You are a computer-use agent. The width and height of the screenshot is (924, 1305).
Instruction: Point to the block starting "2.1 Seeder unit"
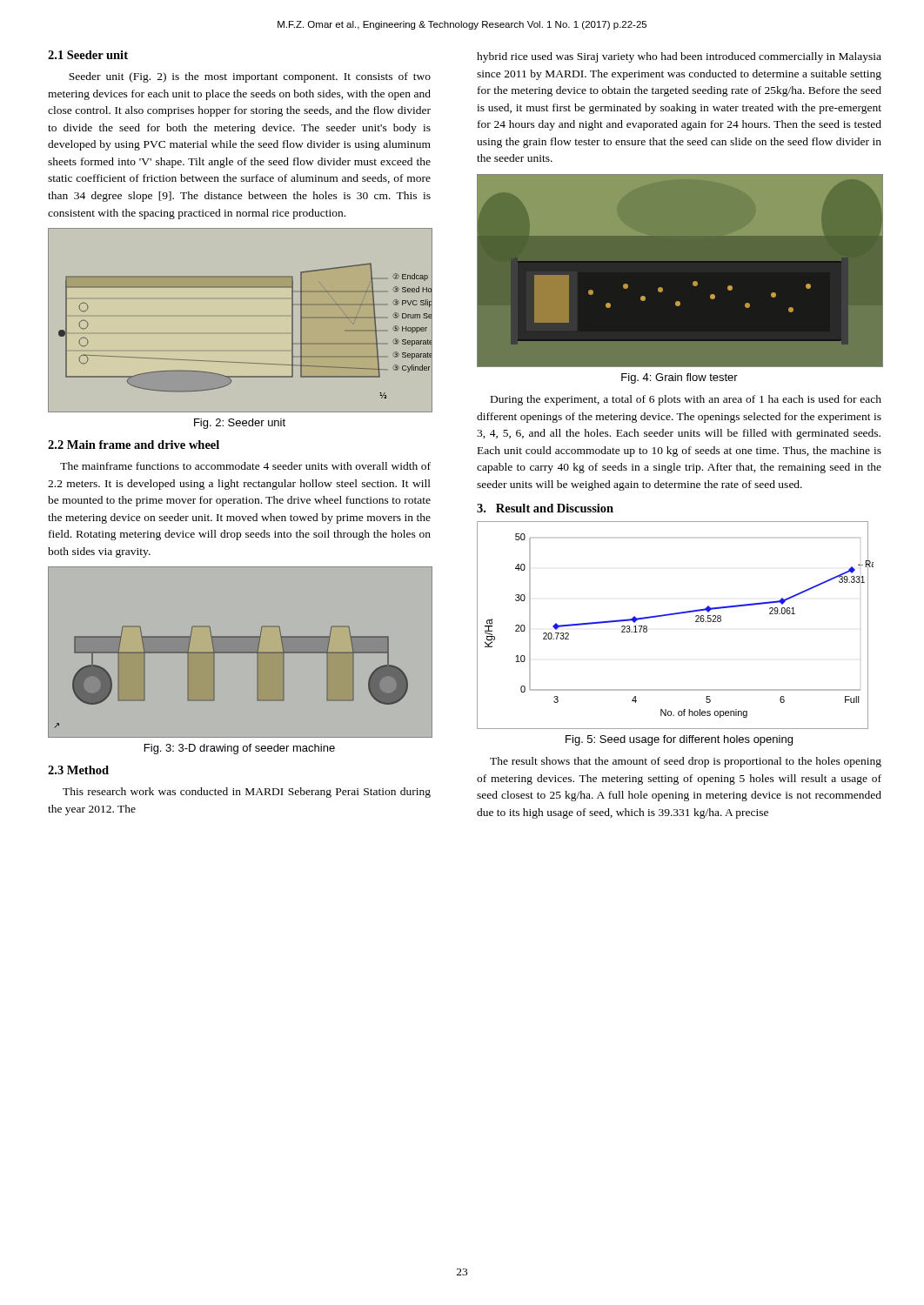point(88,55)
